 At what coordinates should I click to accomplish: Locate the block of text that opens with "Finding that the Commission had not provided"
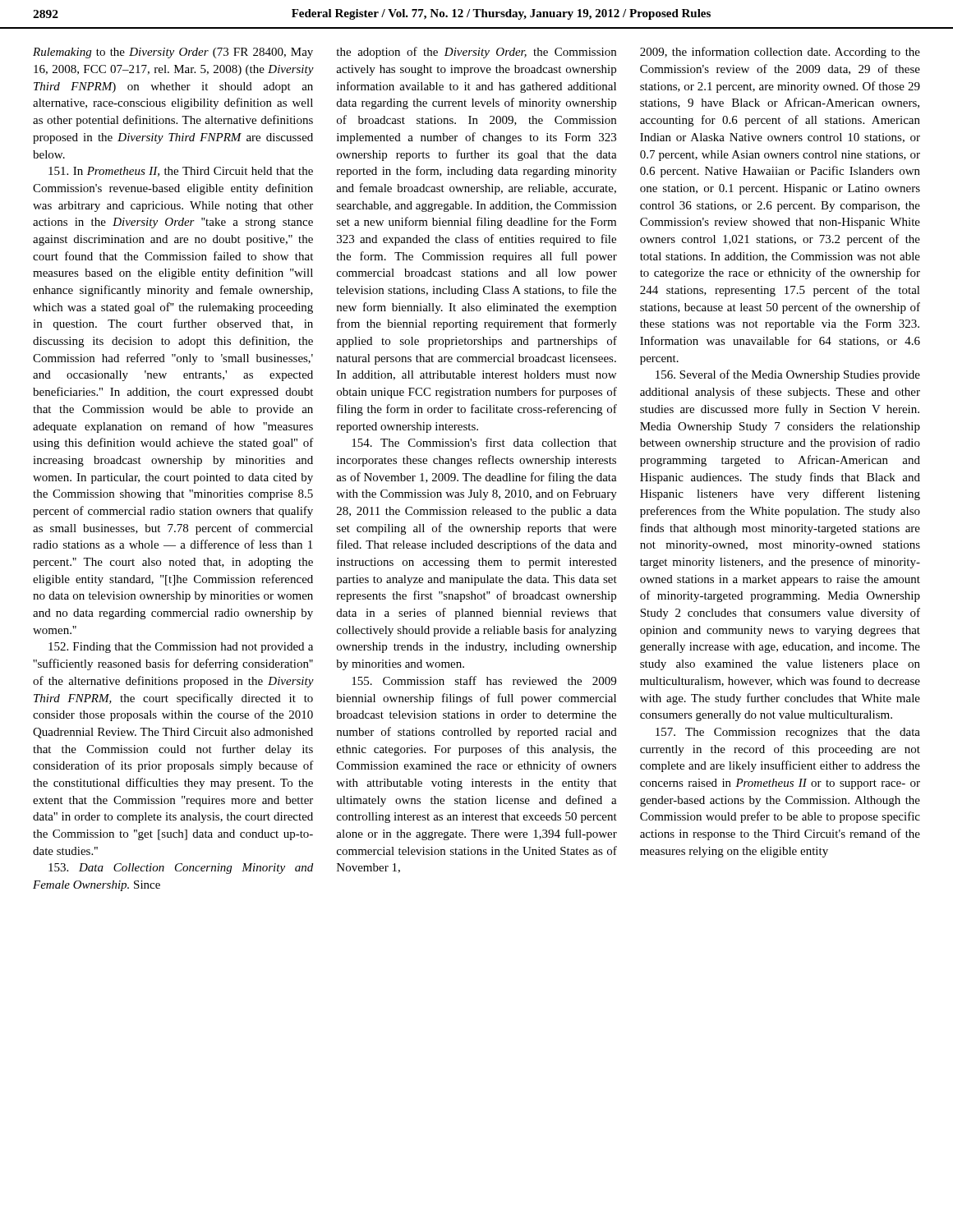(173, 749)
